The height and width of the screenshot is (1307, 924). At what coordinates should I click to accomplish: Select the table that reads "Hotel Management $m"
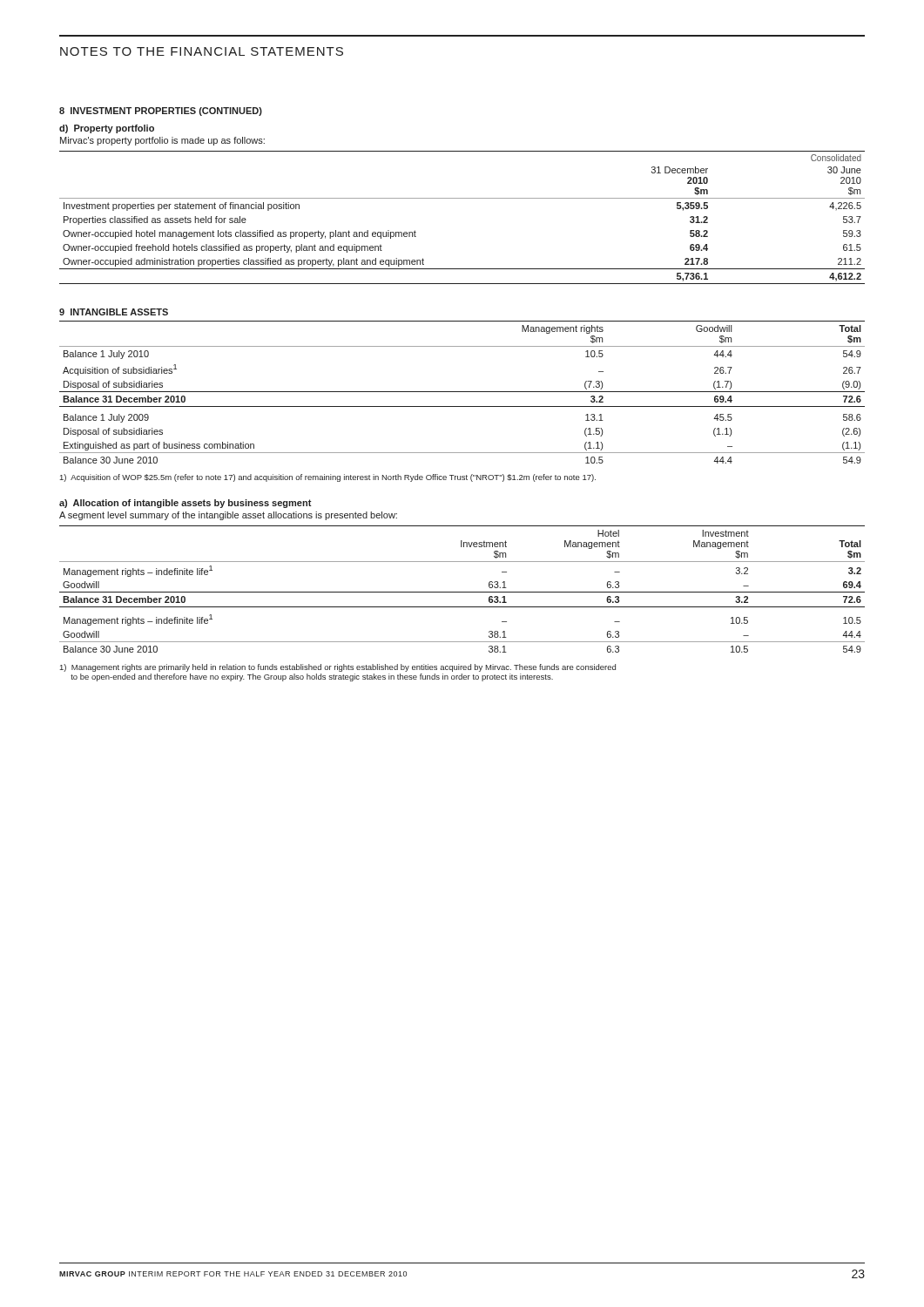pos(462,591)
